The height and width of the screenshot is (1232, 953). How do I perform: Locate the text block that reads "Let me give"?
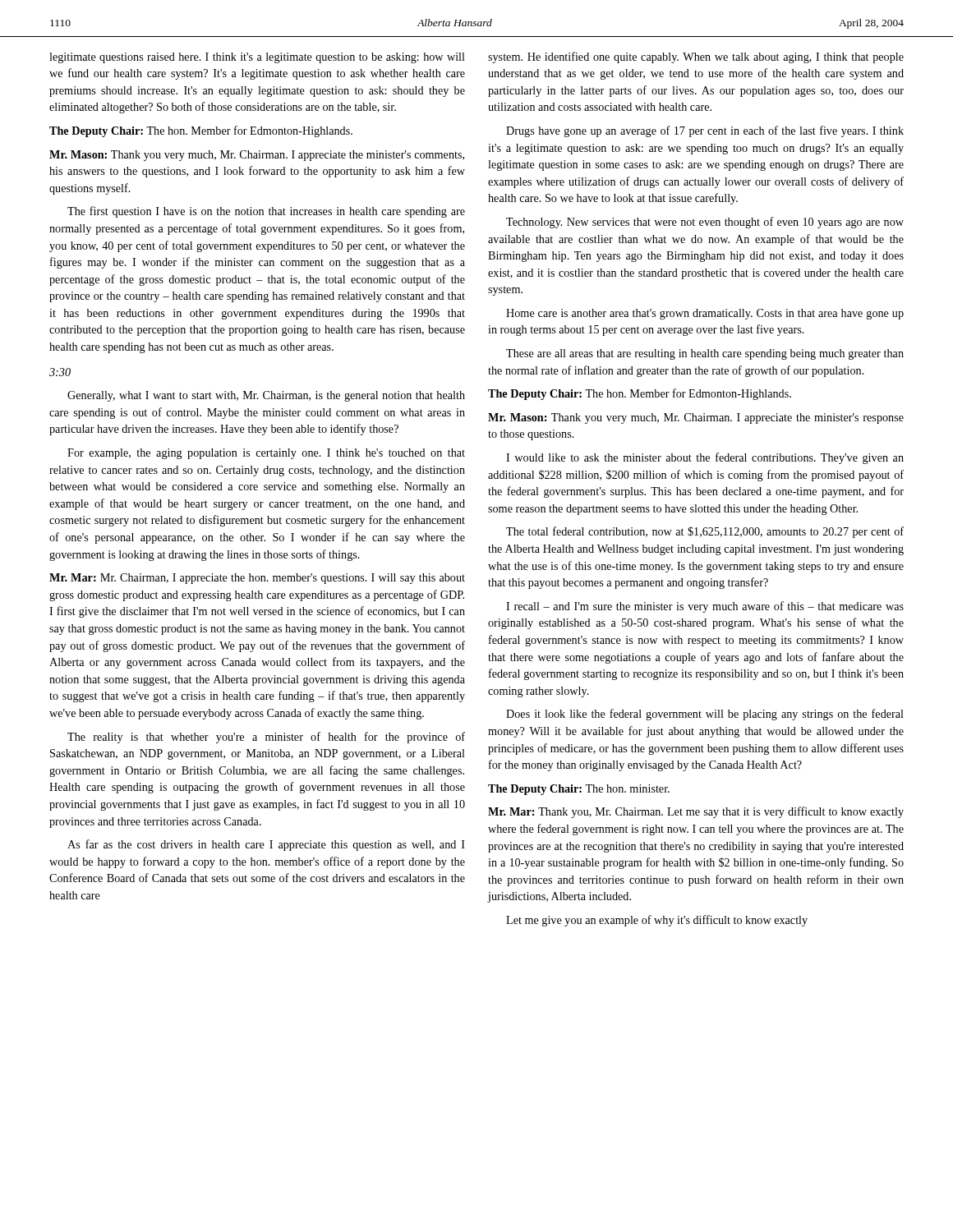pyautogui.click(x=657, y=920)
